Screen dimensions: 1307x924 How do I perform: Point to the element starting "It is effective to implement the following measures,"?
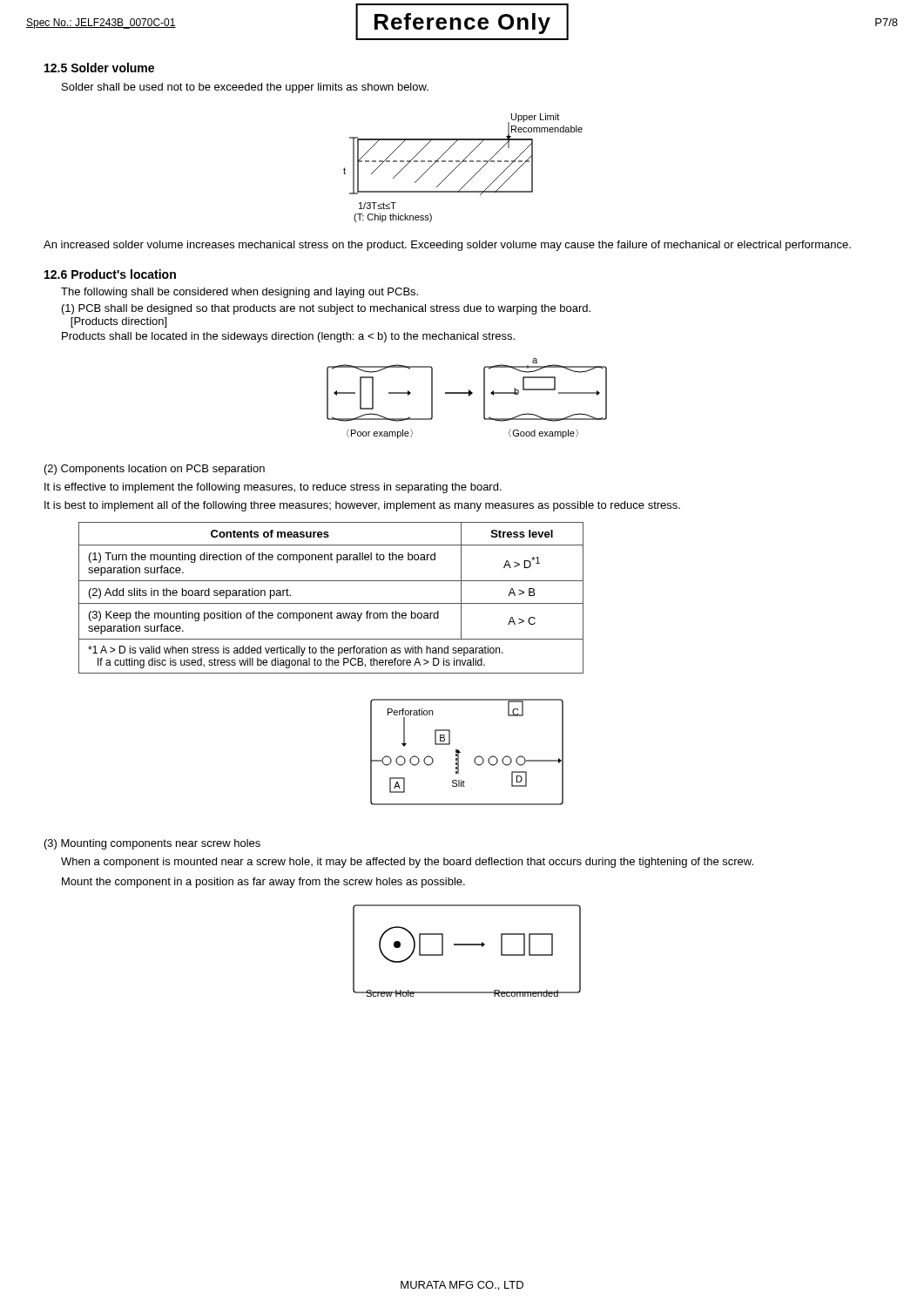[x=362, y=496]
